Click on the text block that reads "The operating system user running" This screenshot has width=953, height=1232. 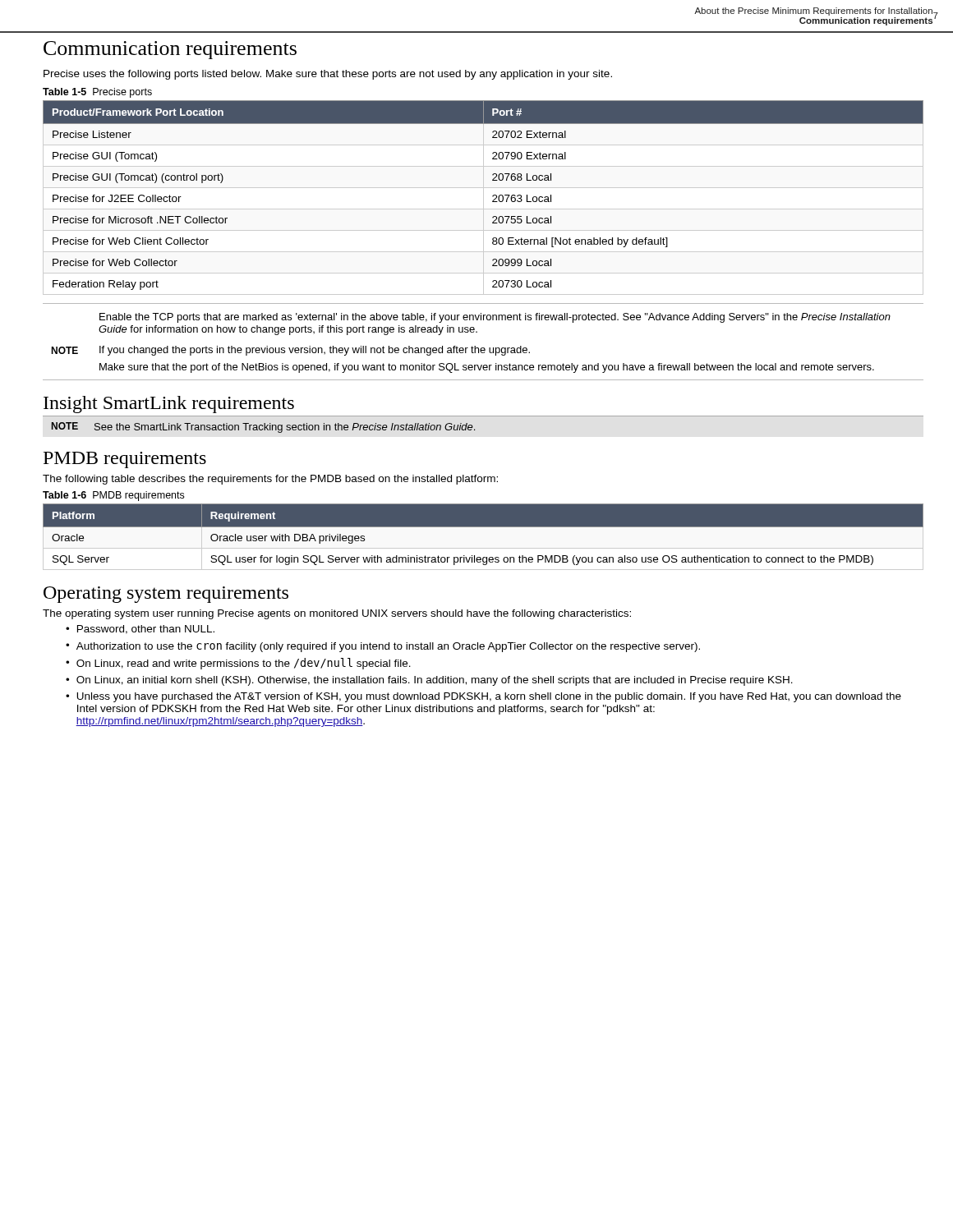coord(337,613)
